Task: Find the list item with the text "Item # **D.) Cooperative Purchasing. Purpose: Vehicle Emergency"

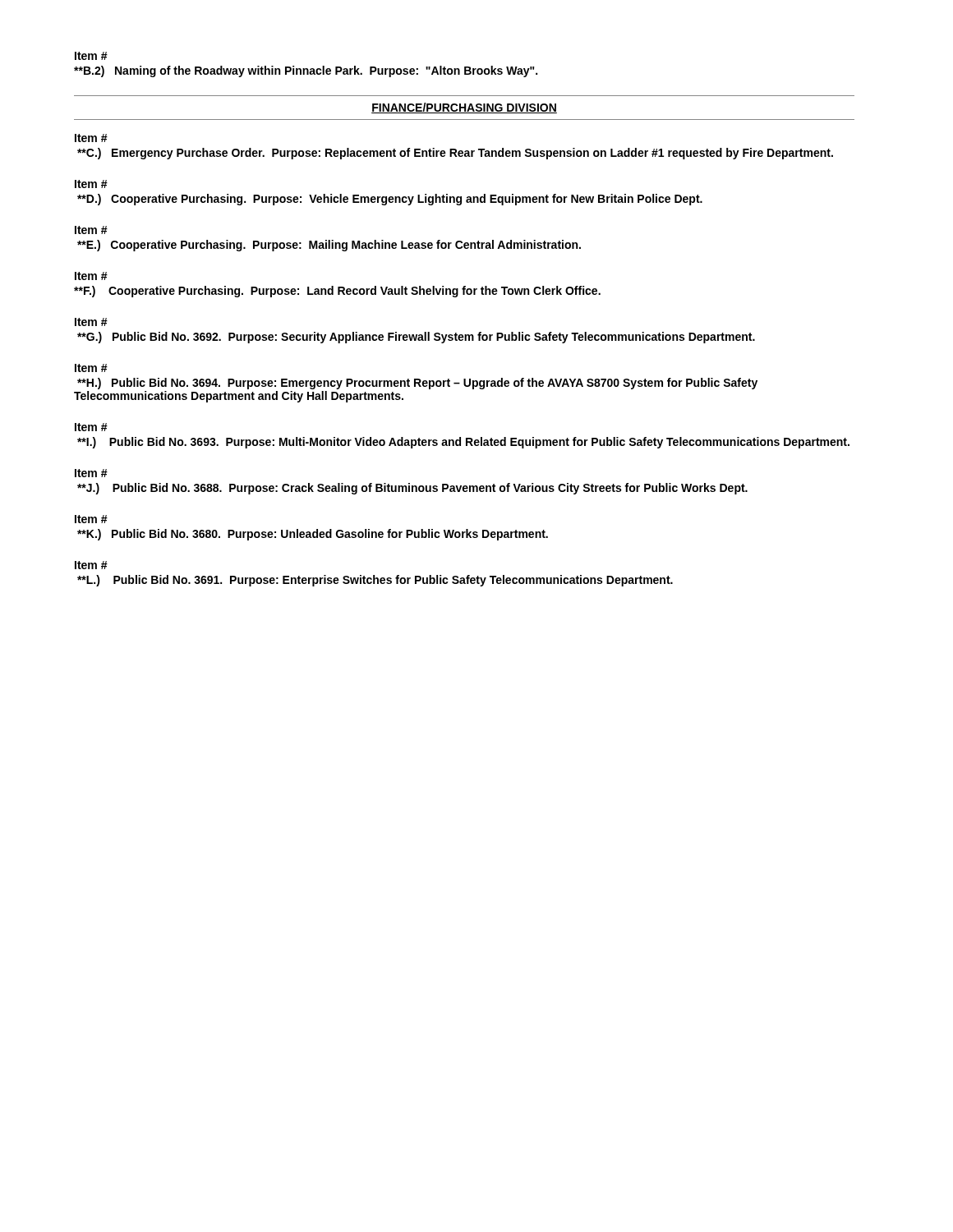Action: click(x=464, y=191)
